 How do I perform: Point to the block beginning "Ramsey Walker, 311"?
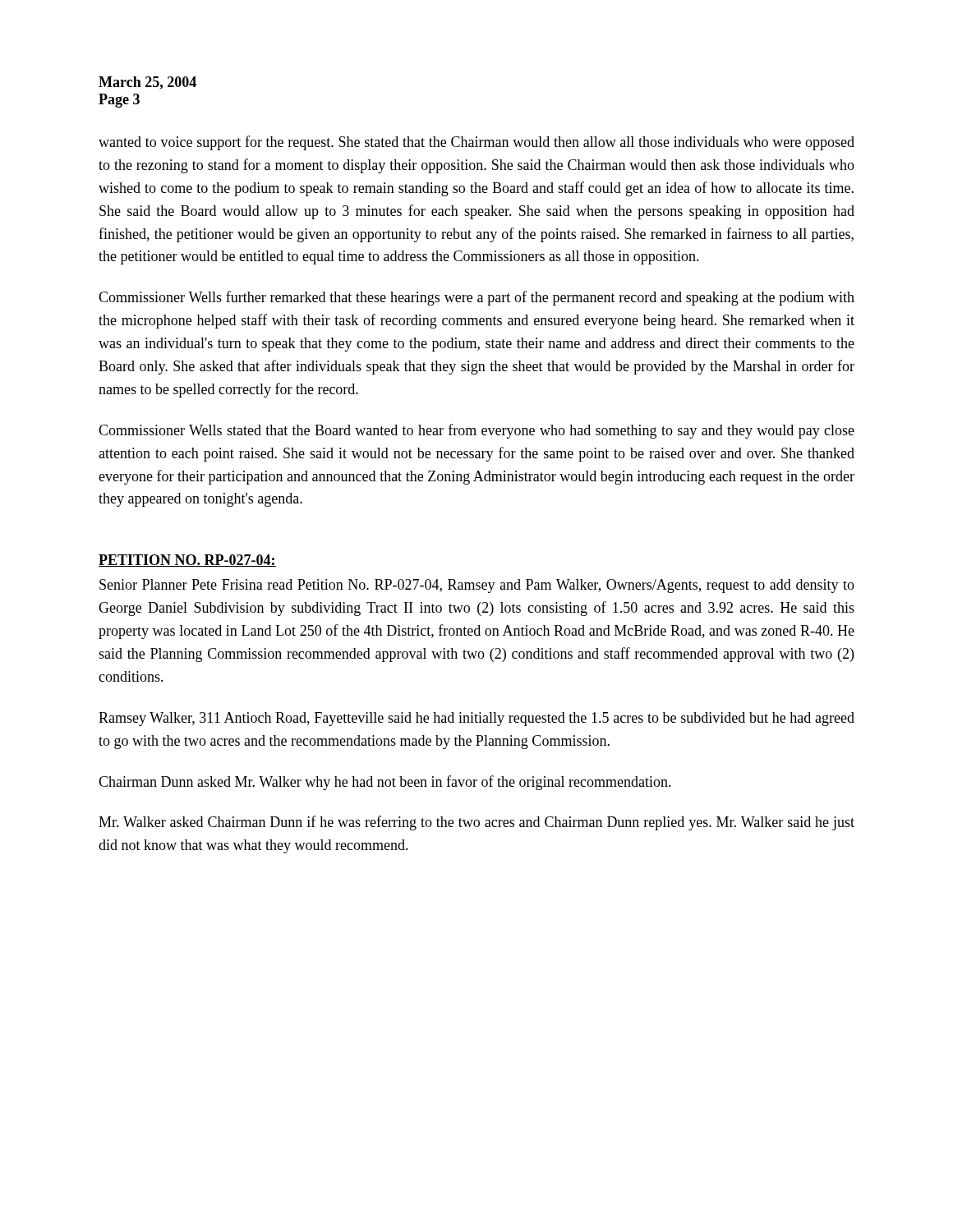[x=476, y=730]
